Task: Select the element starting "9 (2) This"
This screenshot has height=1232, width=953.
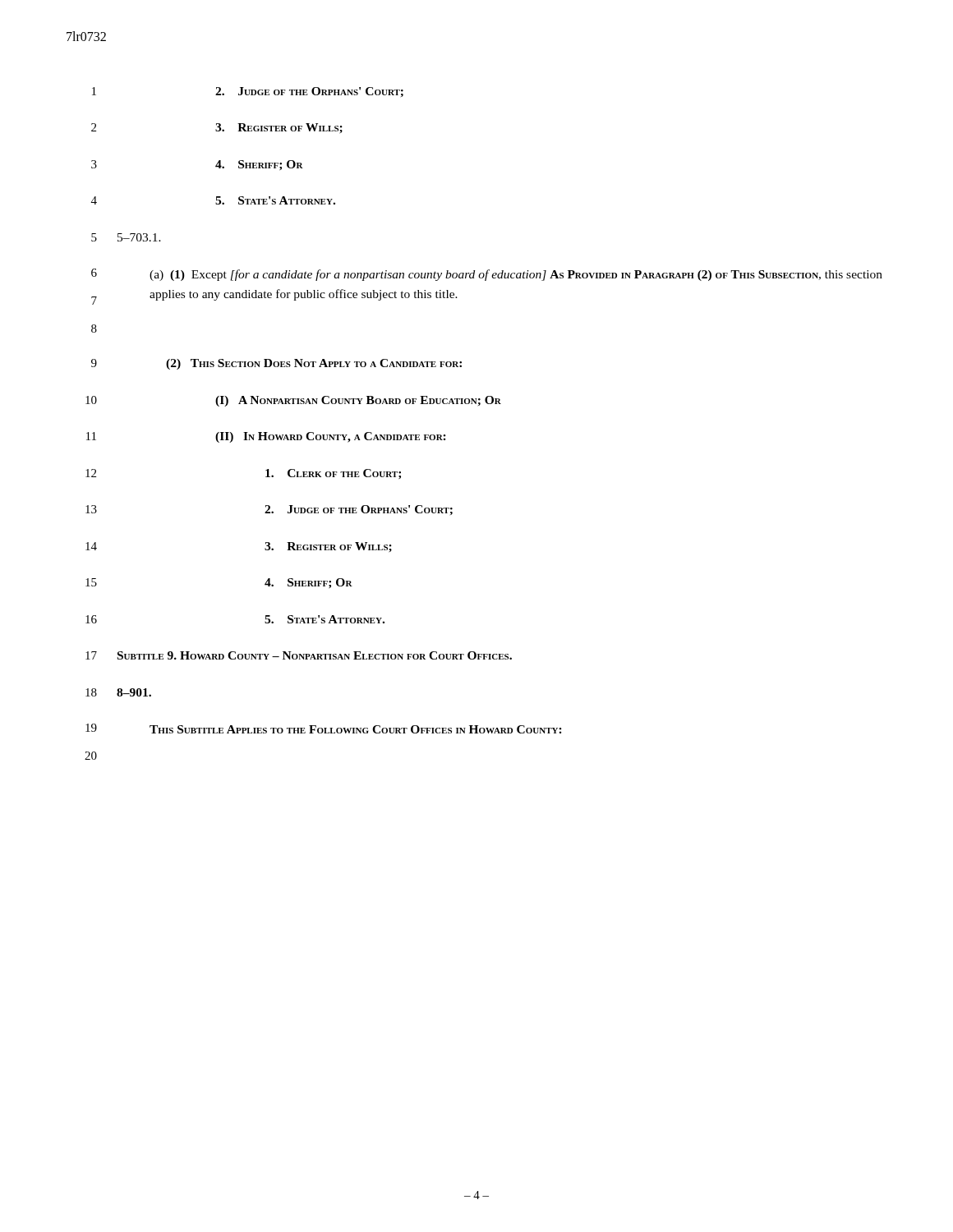Action: pyautogui.click(x=276, y=364)
